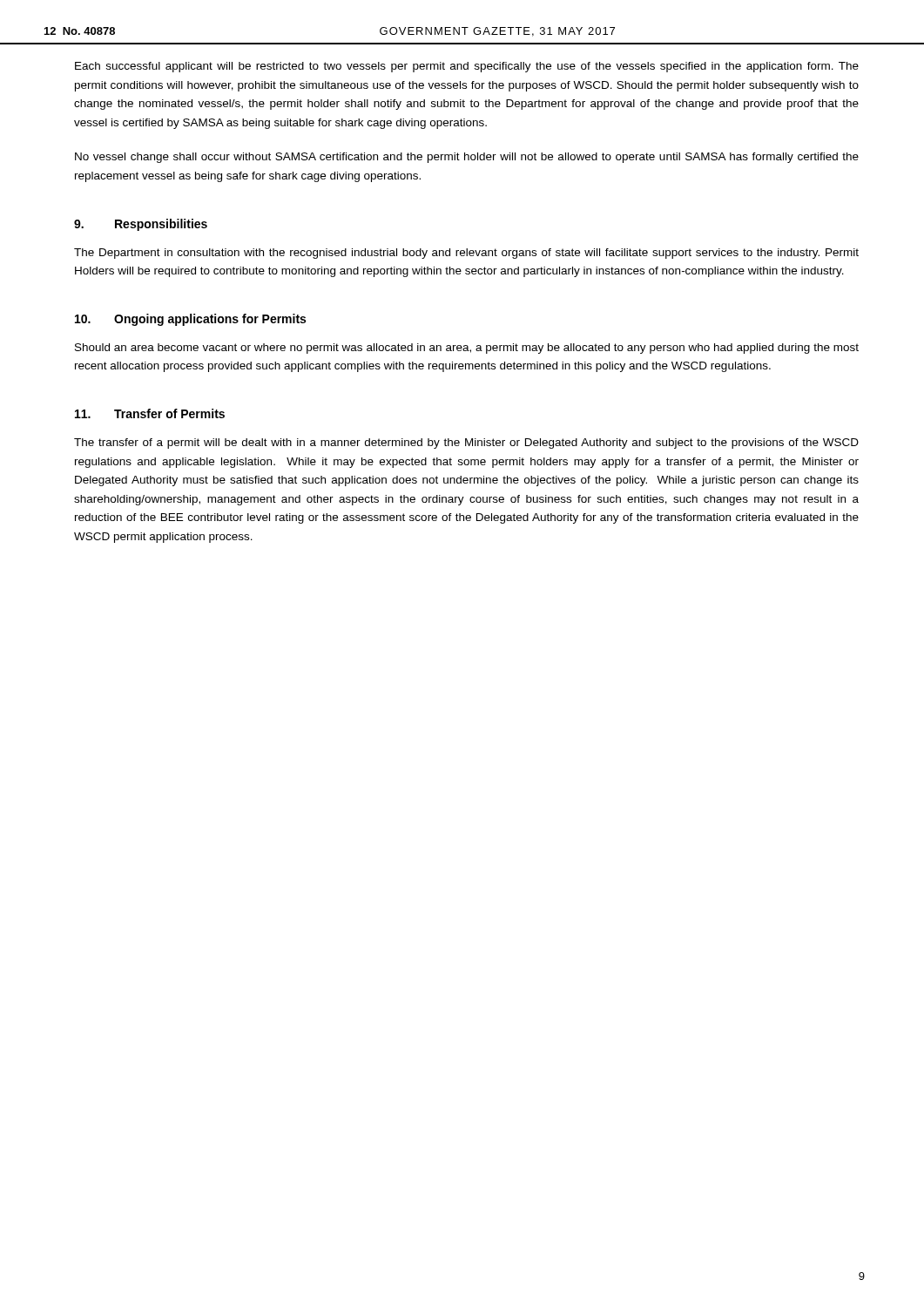Point to the region starting "11. Transfer of Permits"
924x1307 pixels.
pyautogui.click(x=150, y=414)
